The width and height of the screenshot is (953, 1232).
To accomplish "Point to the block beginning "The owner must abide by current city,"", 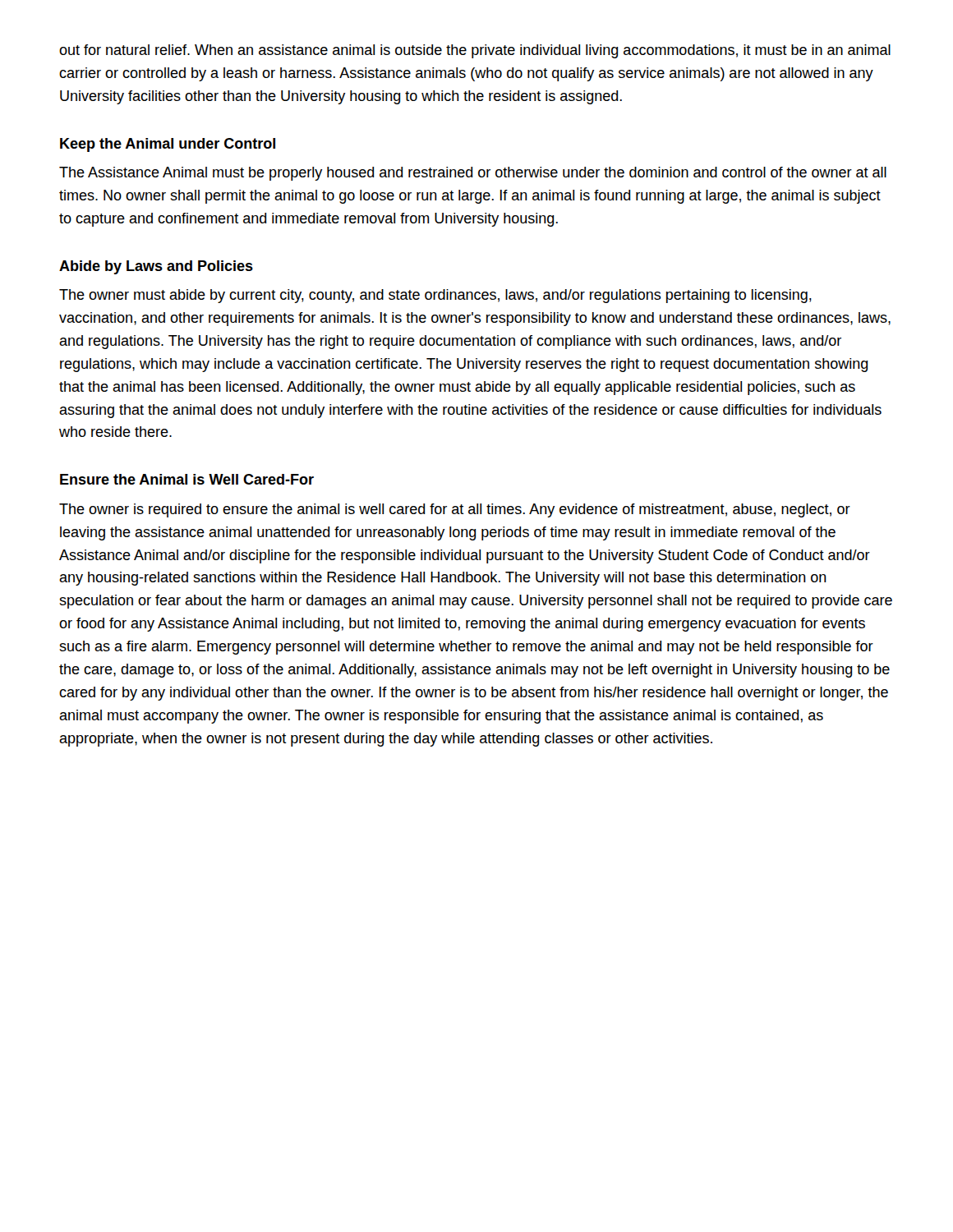I will (475, 364).
